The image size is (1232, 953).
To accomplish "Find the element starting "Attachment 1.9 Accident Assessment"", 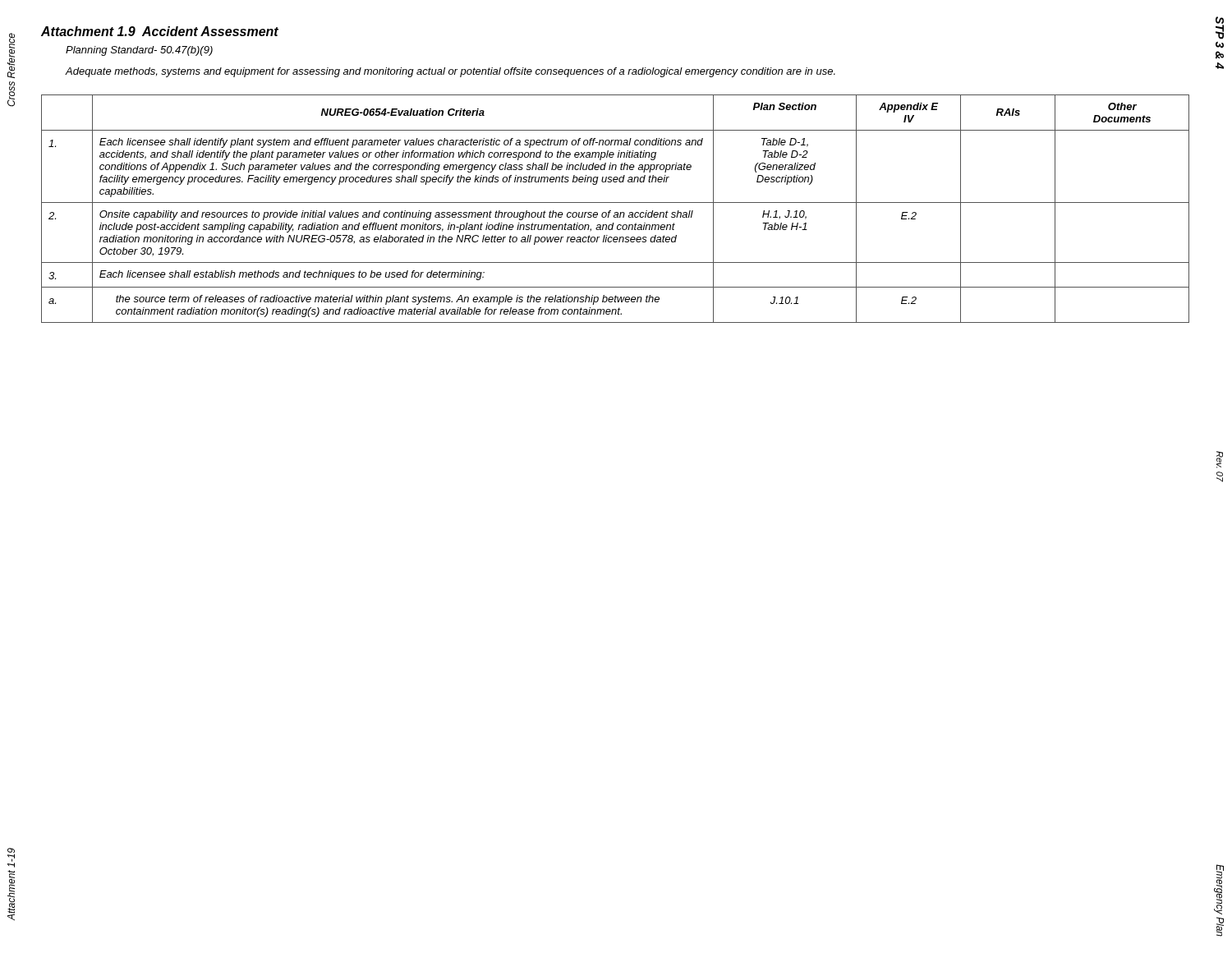I will click(x=160, y=32).
